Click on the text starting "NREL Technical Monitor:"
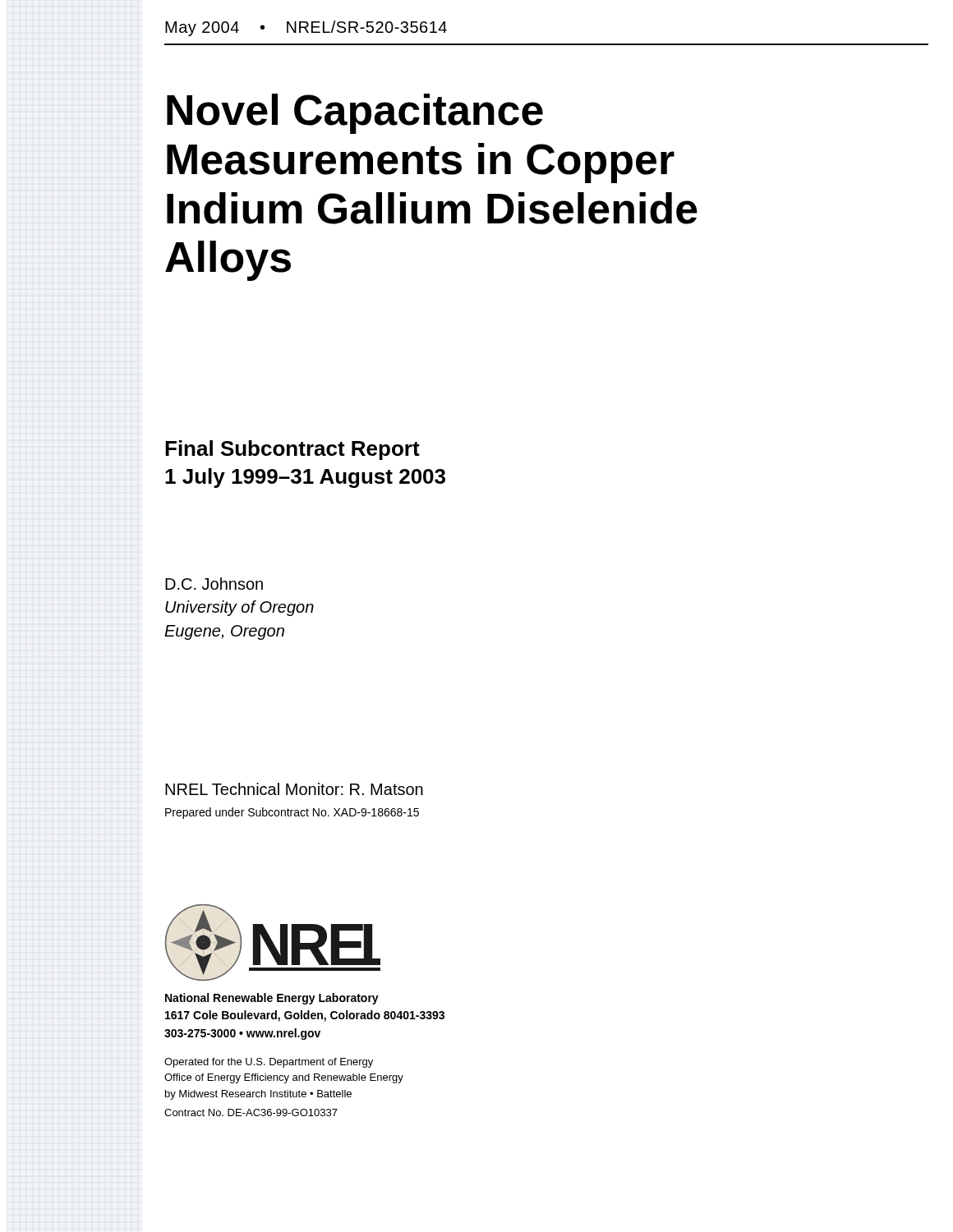This screenshot has height=1232, width=953. pyautogui.click(x=294, y=800)
